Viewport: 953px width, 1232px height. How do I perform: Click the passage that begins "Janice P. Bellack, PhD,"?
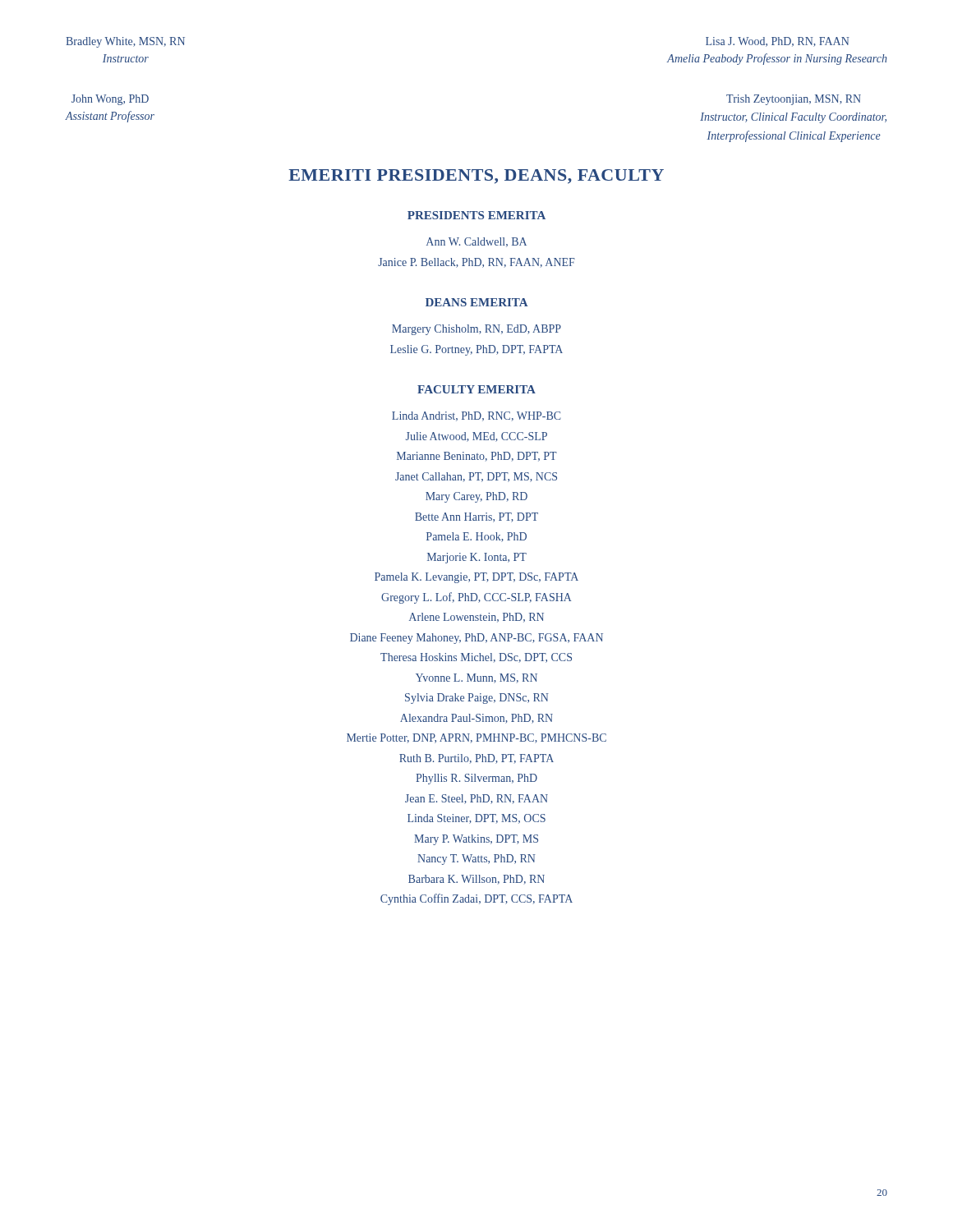coord(476,262)
